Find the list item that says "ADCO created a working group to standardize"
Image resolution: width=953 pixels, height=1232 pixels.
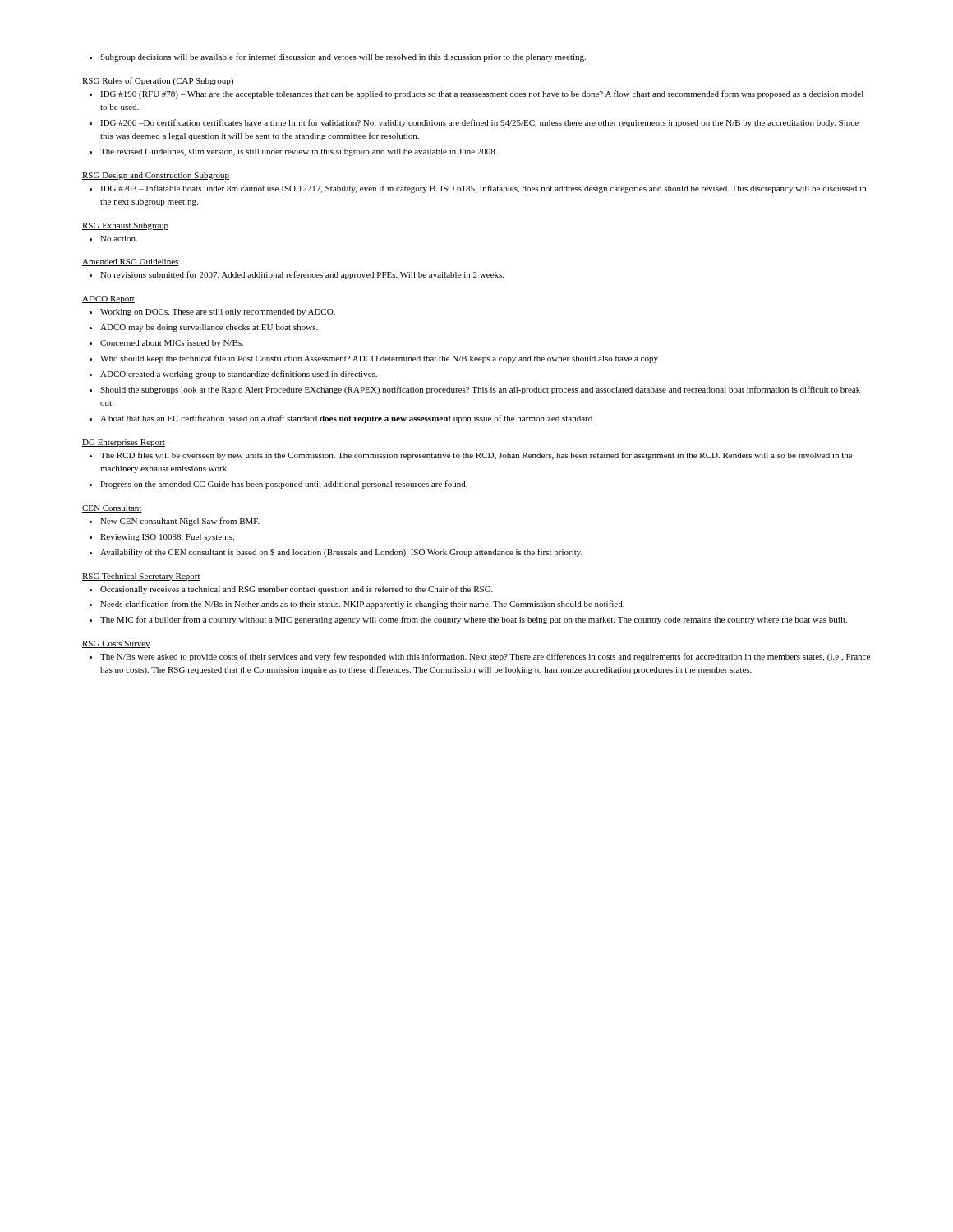[x=239, y=374]
